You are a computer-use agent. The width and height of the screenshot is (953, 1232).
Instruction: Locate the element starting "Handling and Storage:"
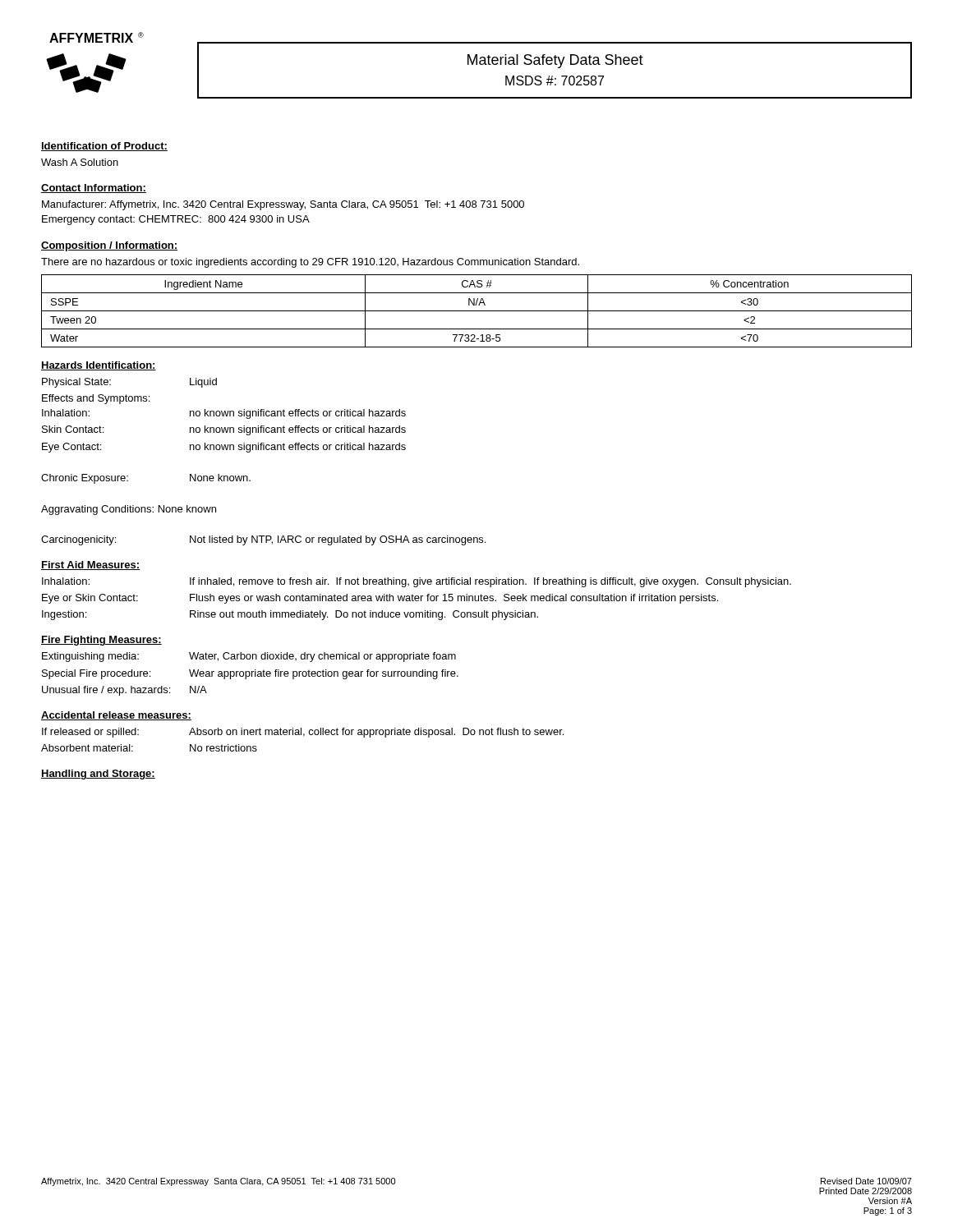click(98, 774)
